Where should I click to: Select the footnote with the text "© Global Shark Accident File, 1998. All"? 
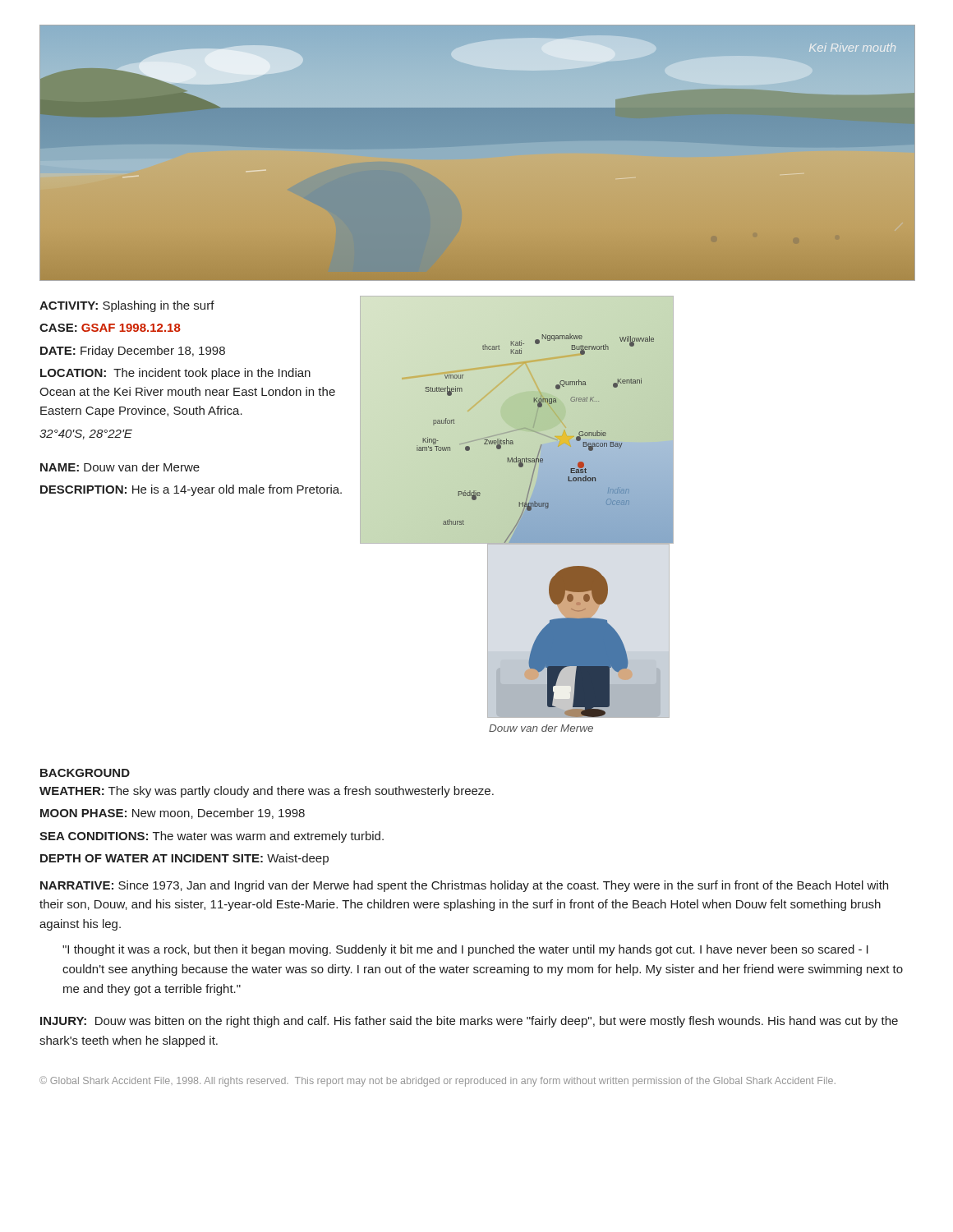click(438, 1081)
